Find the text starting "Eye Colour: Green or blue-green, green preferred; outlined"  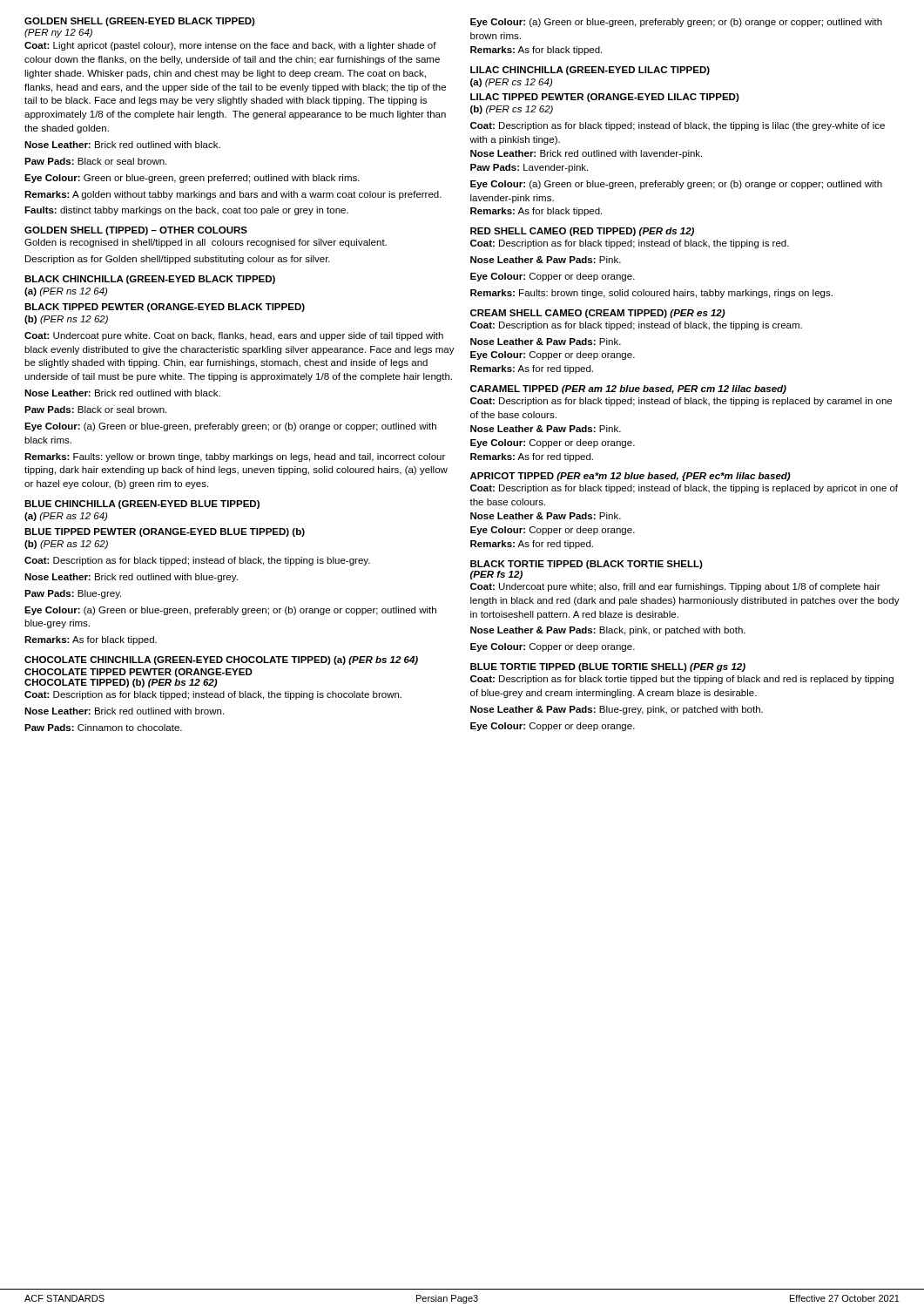[192, 177]
